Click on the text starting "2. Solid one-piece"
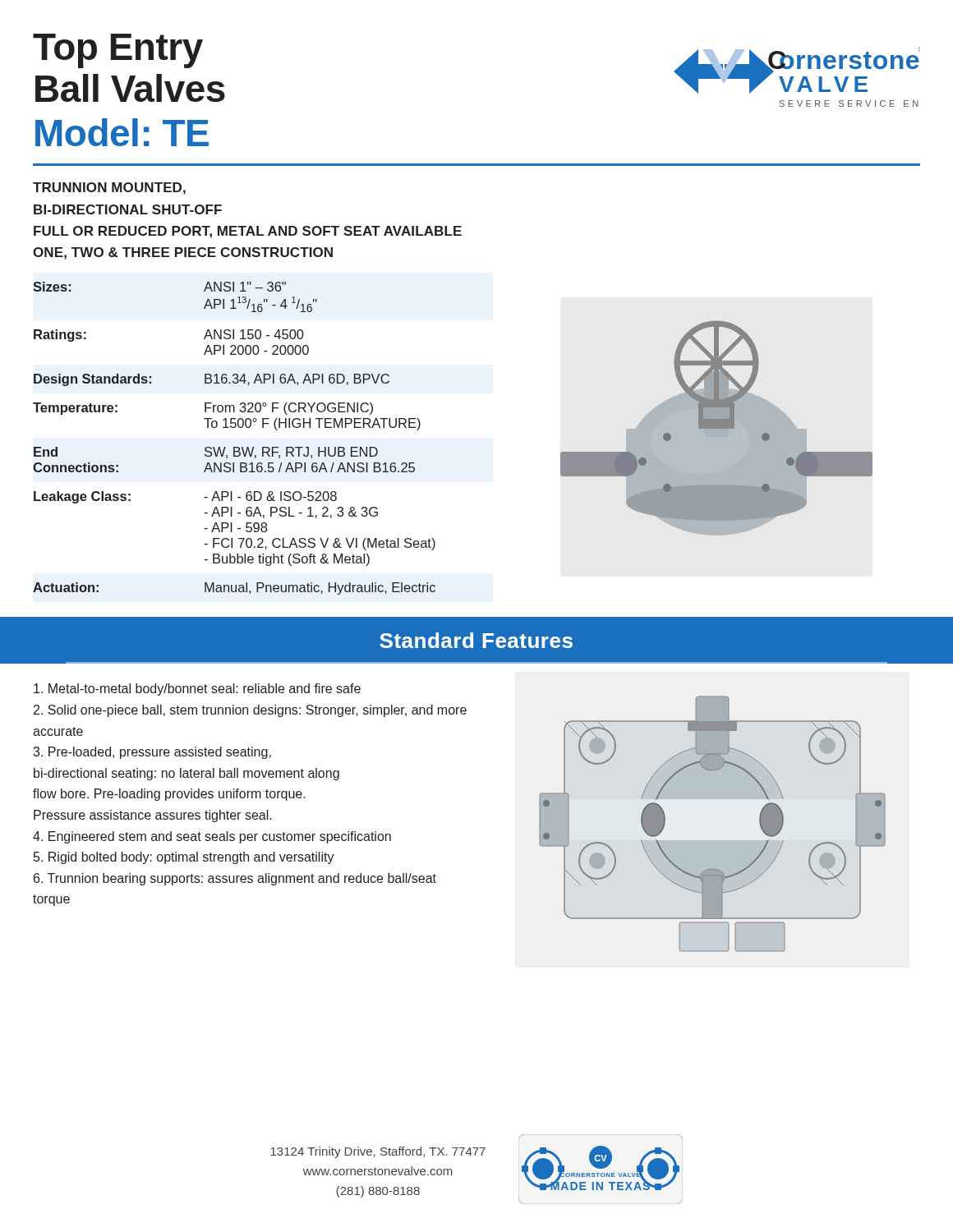 [x=250, y=720]
